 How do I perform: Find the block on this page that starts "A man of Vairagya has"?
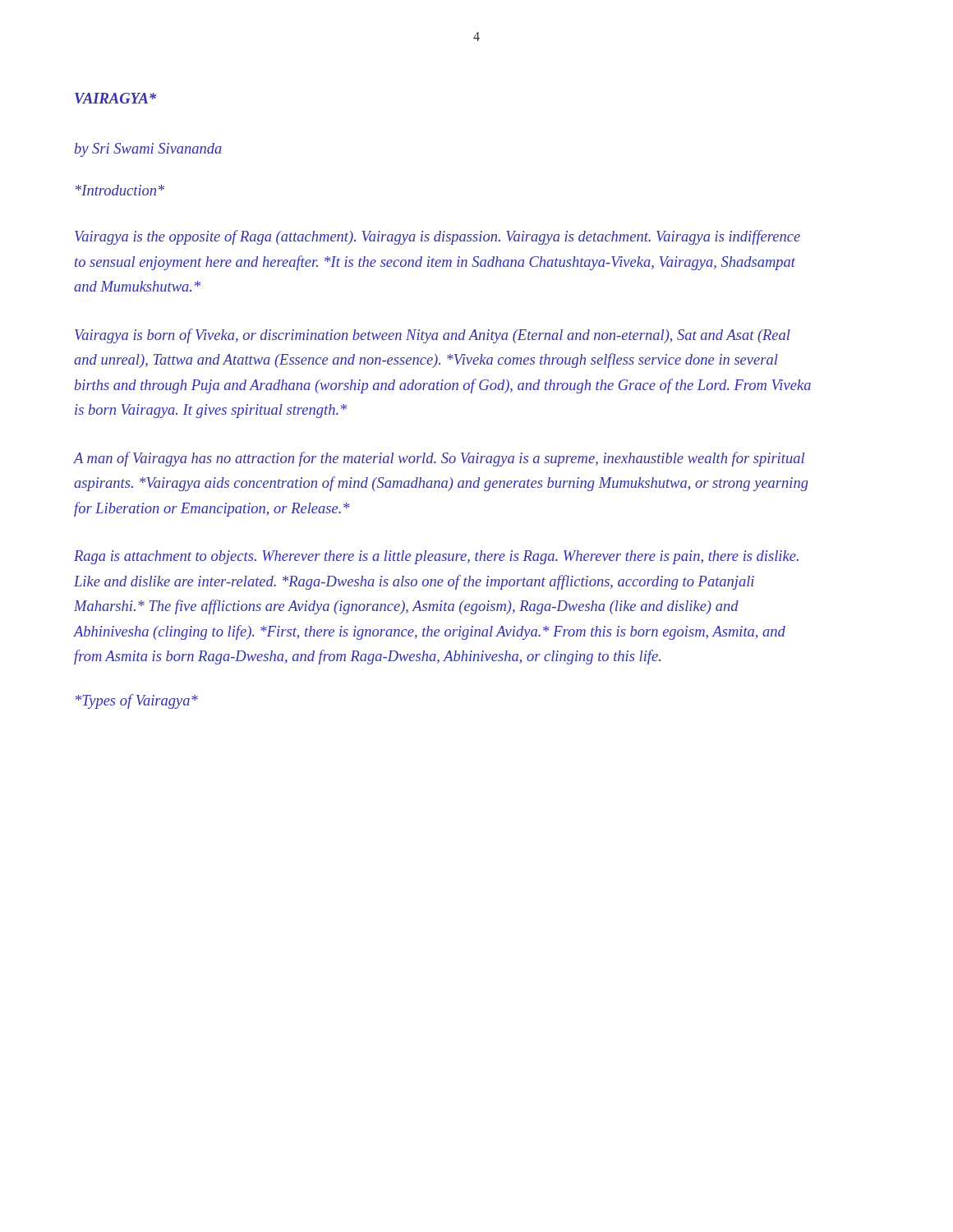441,483
